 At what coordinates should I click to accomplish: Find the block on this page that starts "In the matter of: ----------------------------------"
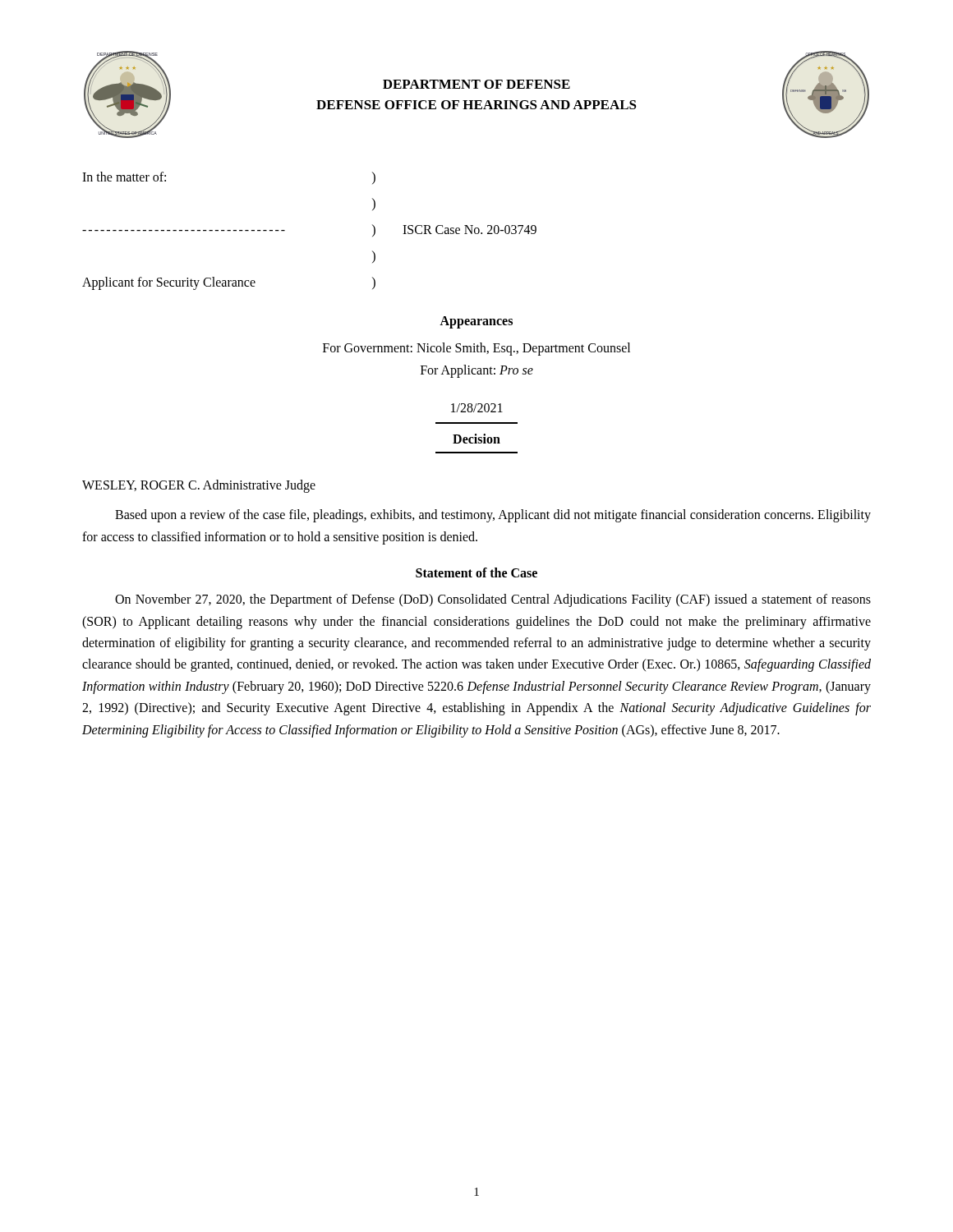pyautogui.click(x=476, y=230)
